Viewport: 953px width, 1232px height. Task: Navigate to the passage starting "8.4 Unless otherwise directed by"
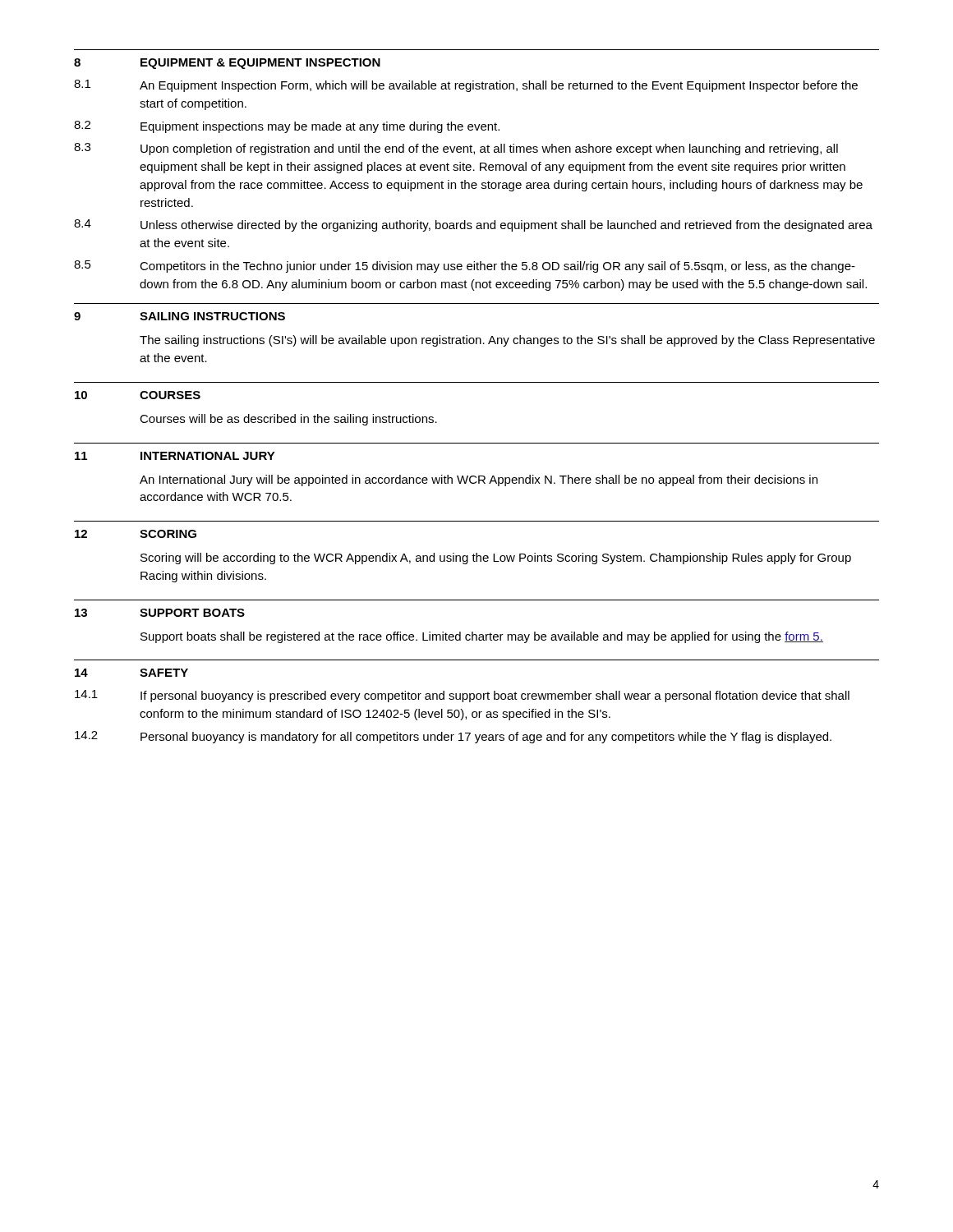click(x=476, y=234)
